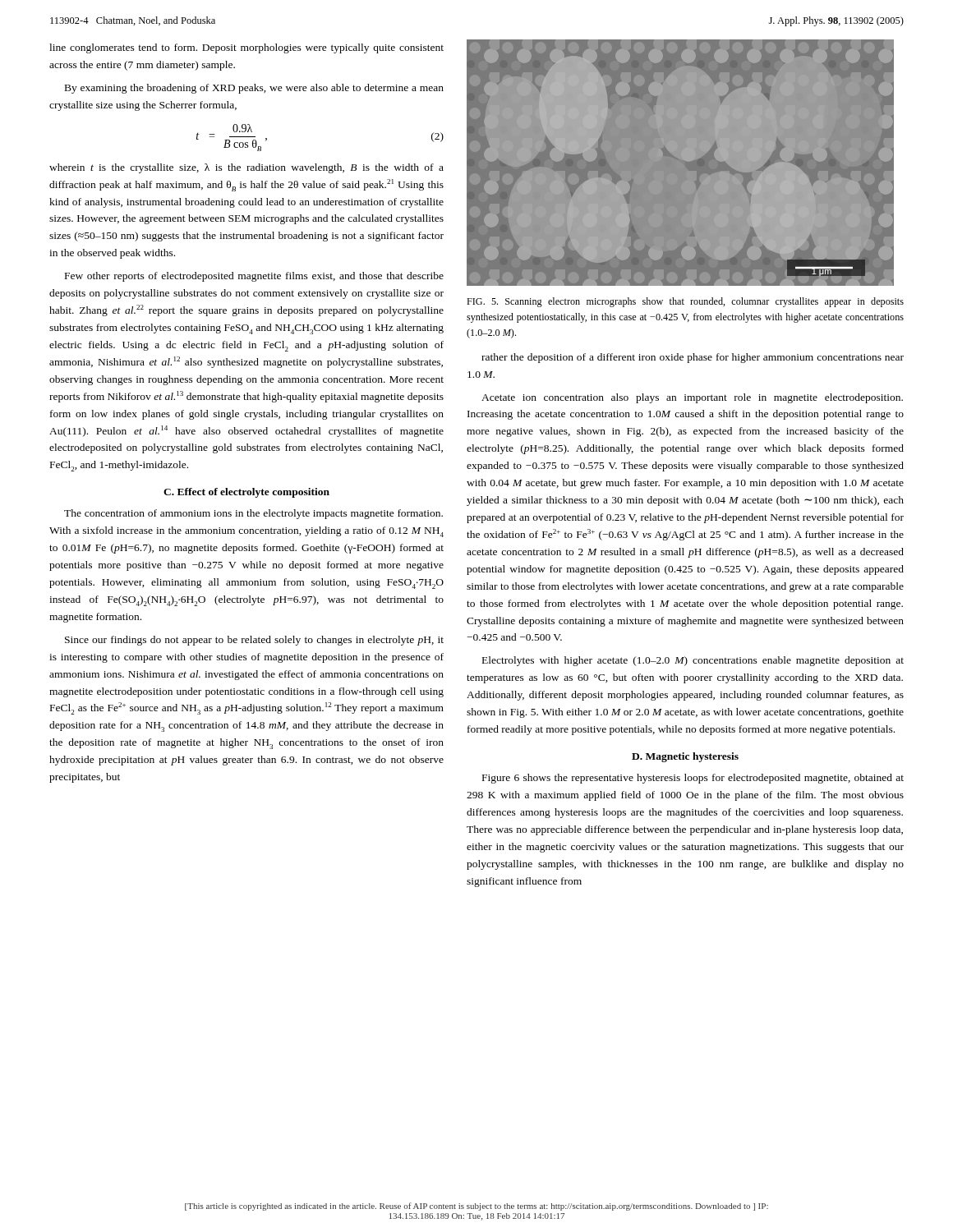Find the passage starting "D. Magnetic hysteresis"
The image size is (953, 1232).
coord(685,756)
